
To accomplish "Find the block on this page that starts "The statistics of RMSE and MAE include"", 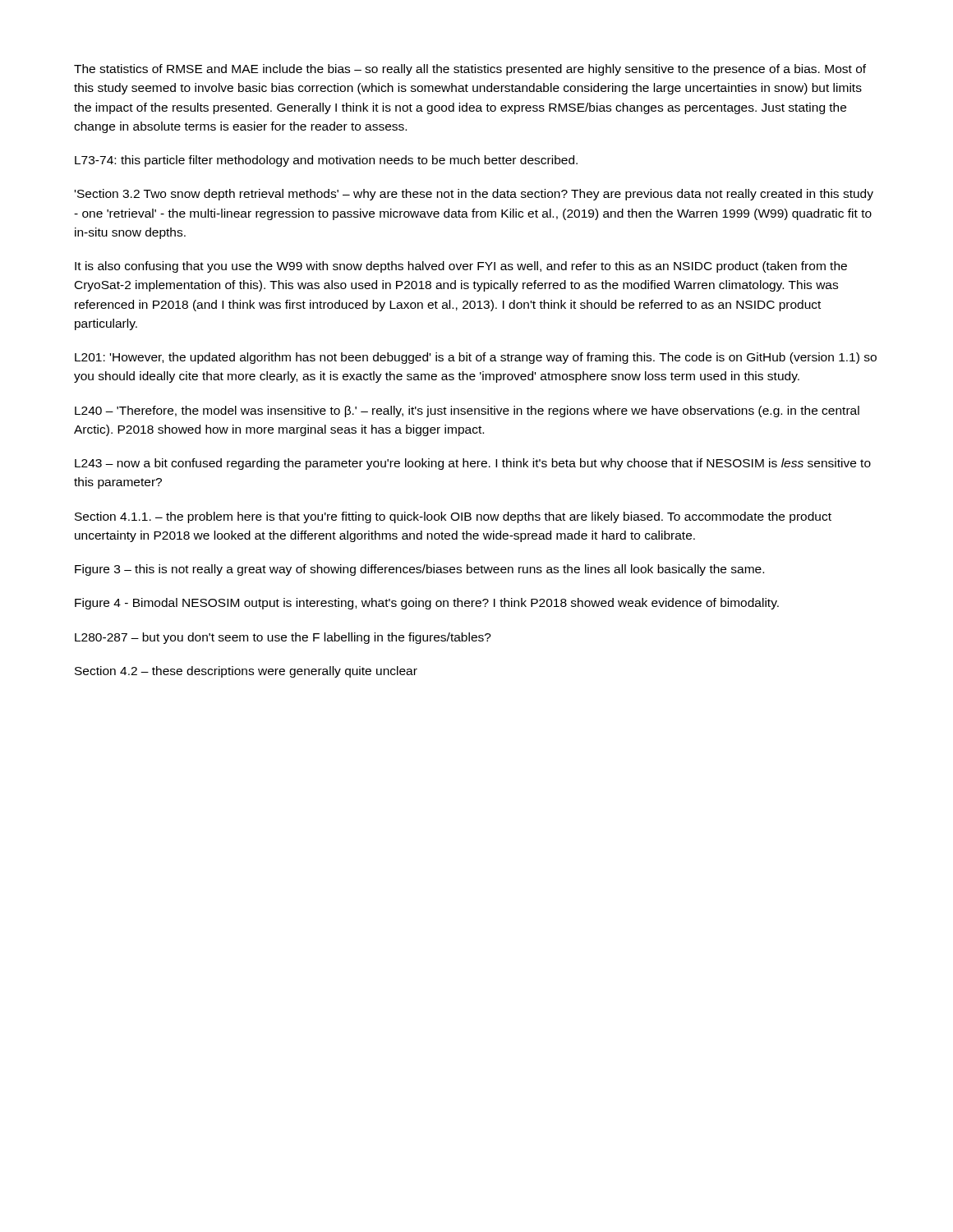I will click(470, 97).
